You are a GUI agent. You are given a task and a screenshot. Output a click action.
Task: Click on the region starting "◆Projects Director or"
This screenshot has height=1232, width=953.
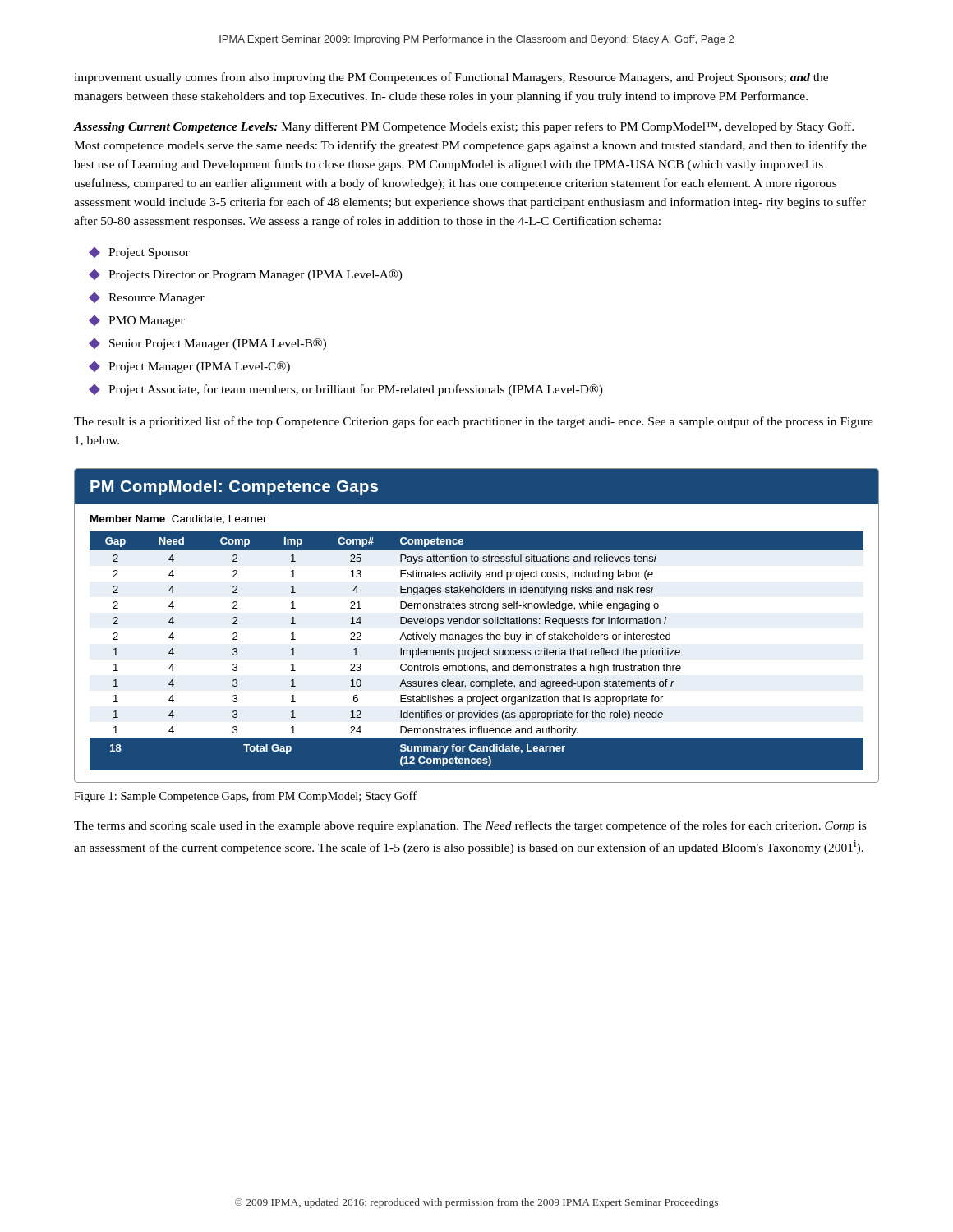246,275
